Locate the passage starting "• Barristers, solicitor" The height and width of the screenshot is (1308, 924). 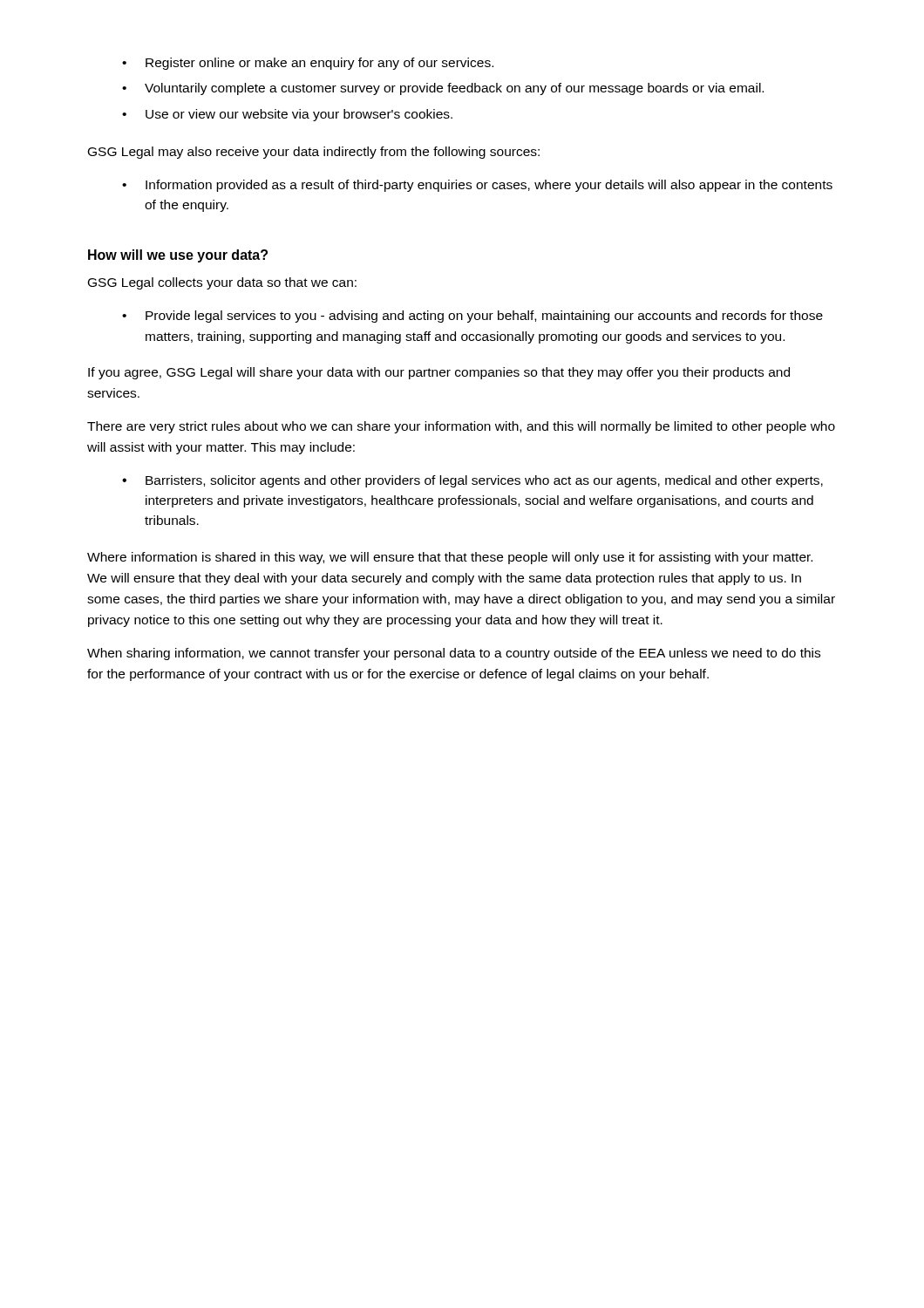(x=479, y=500)
